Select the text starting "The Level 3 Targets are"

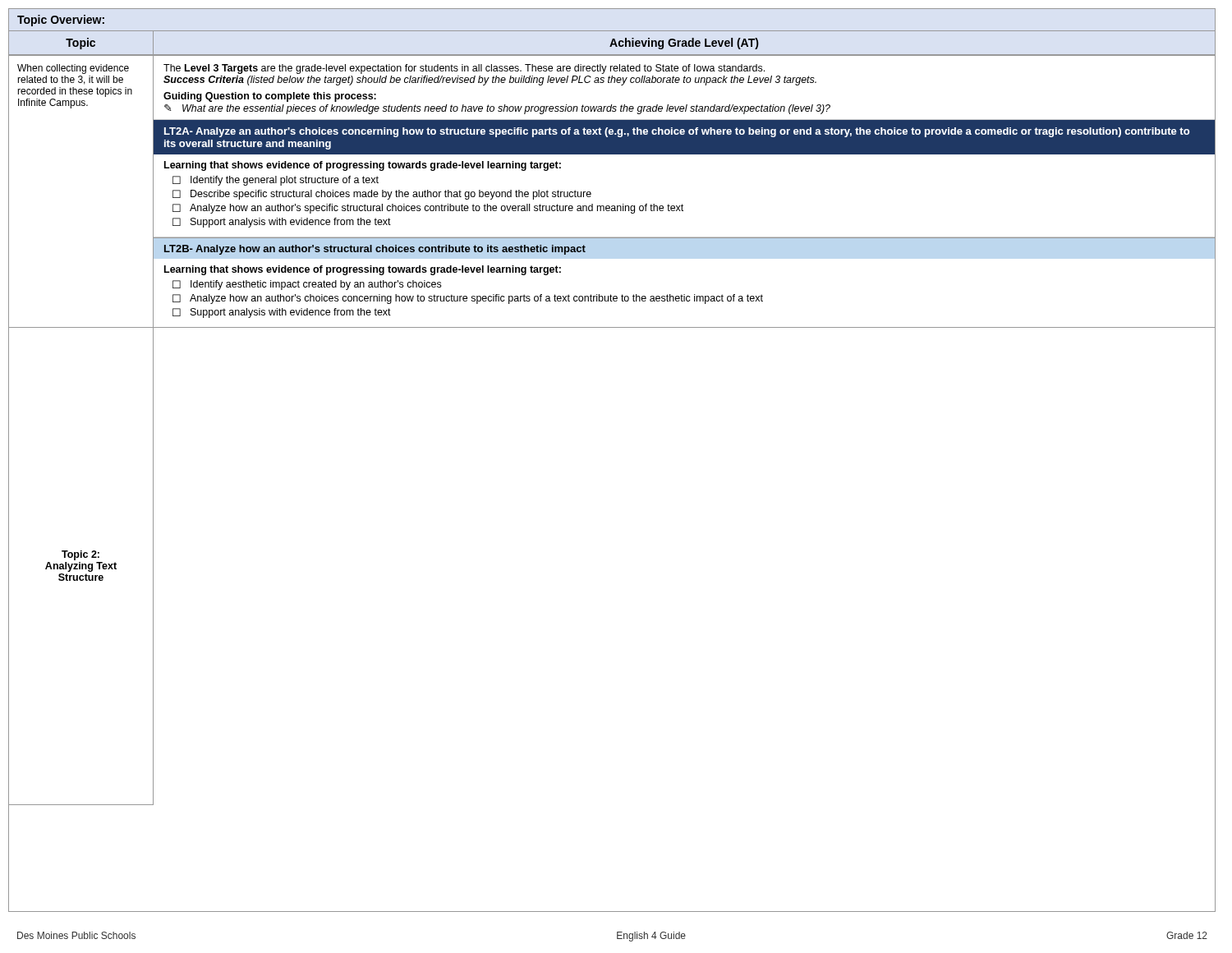point(684,88)
